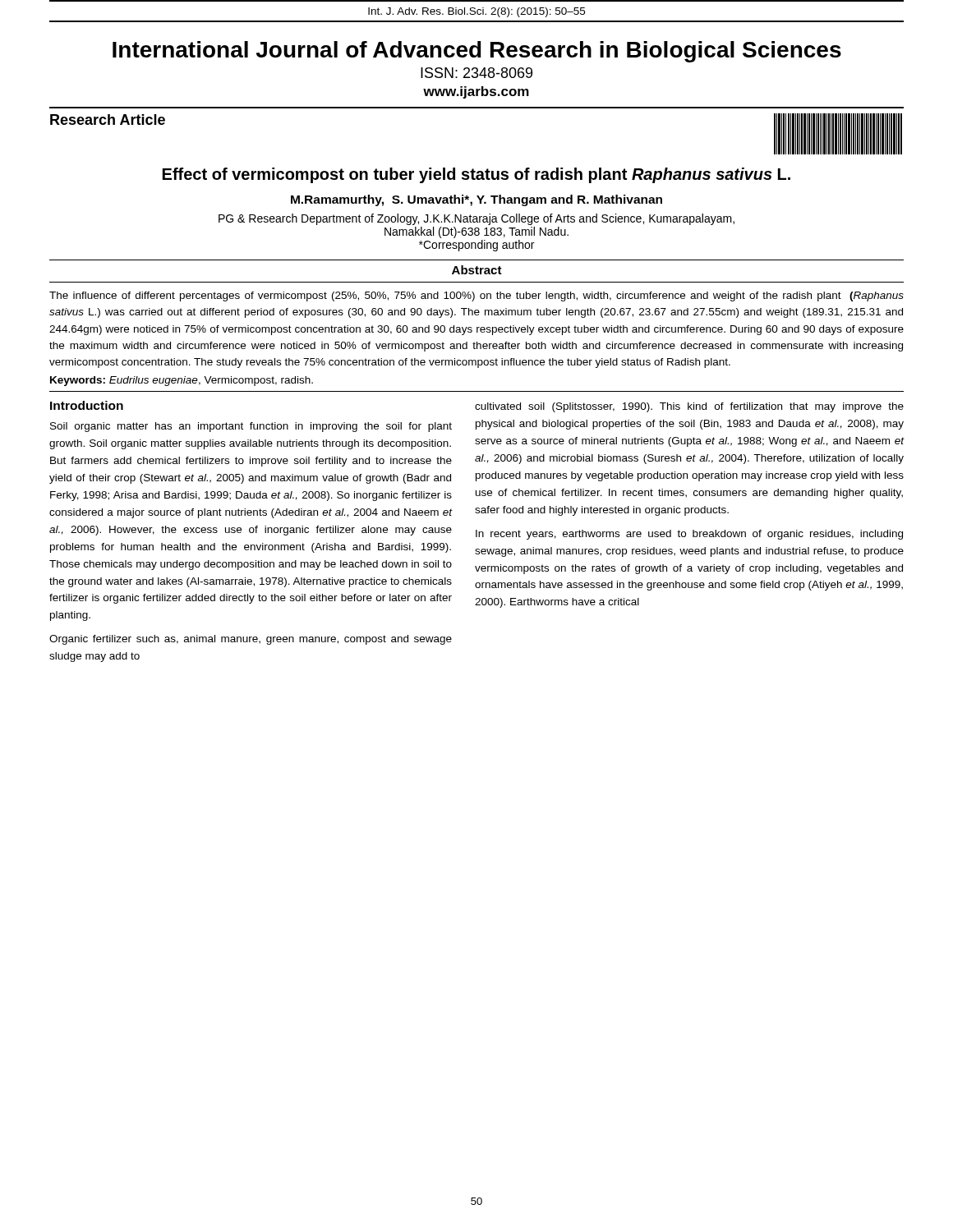953x1232 pixels.
Task: Locate the section header with the text "Research Article"
Action: [107, 120]
